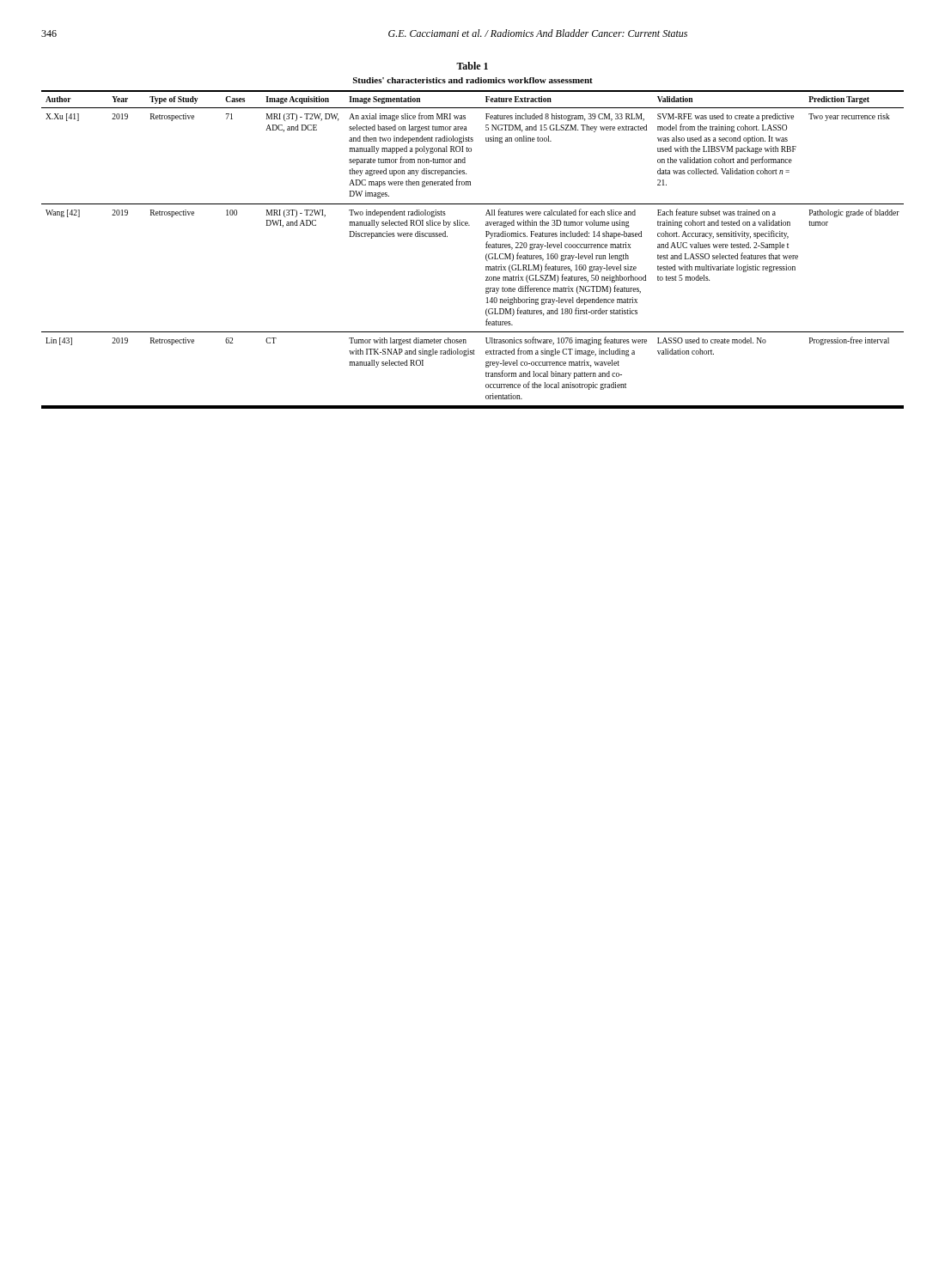The height and width of the screenshot is (1288, 945).
Task: Select a table
Action: point(472,250)
